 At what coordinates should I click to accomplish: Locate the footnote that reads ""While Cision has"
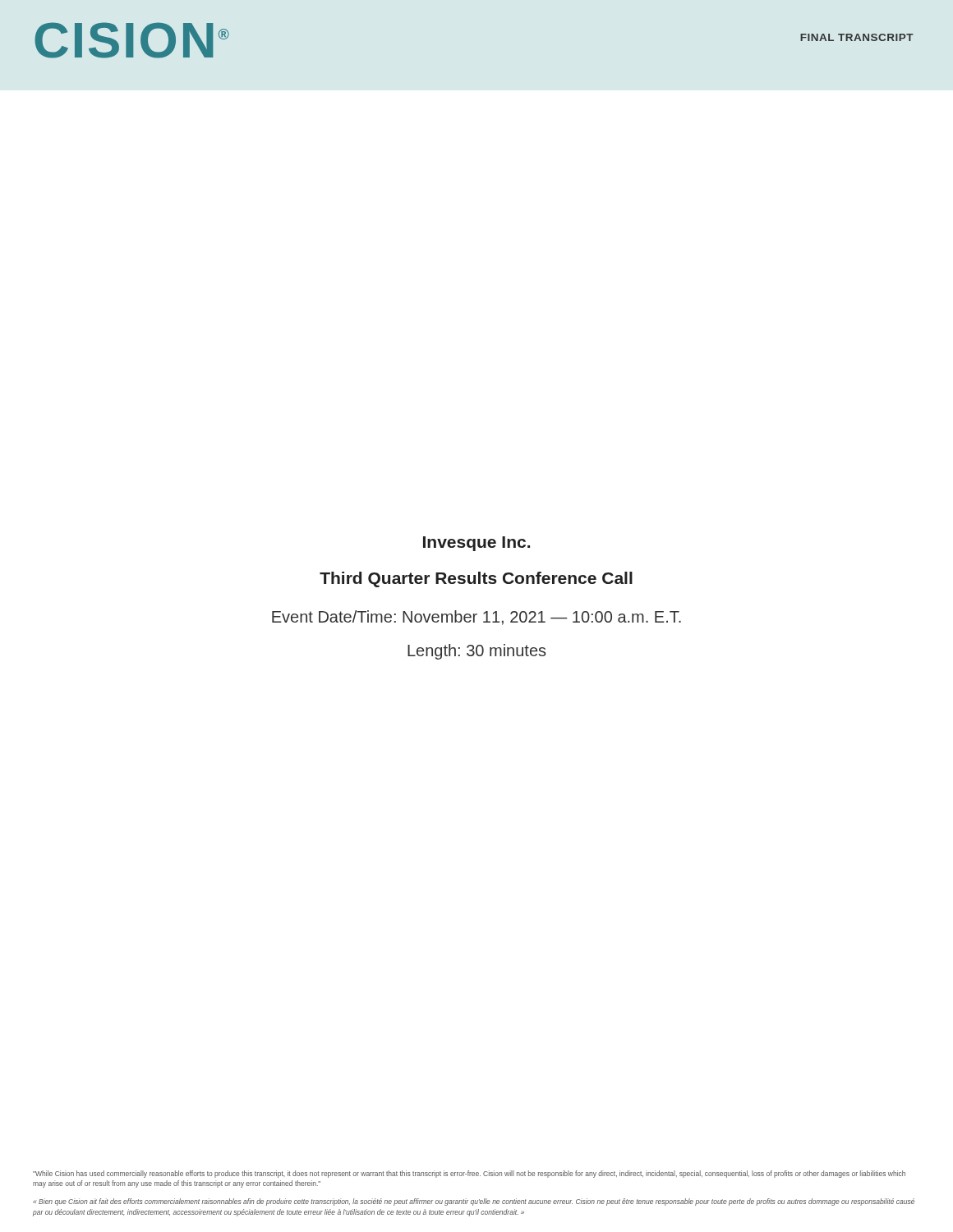[x=469, y=1179]
